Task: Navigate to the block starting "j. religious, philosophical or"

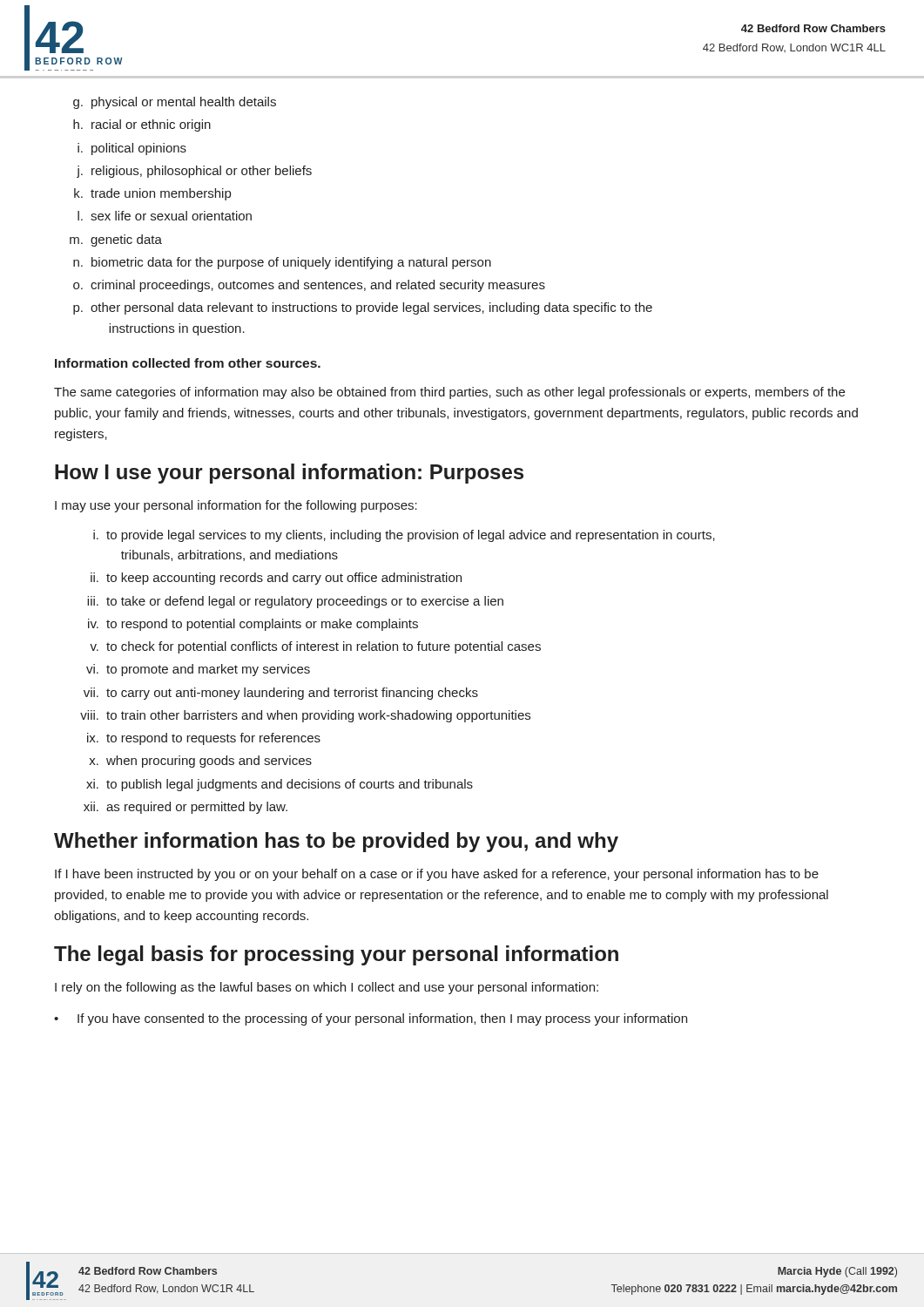Action: pyautogui.click(x=183, y=170)
